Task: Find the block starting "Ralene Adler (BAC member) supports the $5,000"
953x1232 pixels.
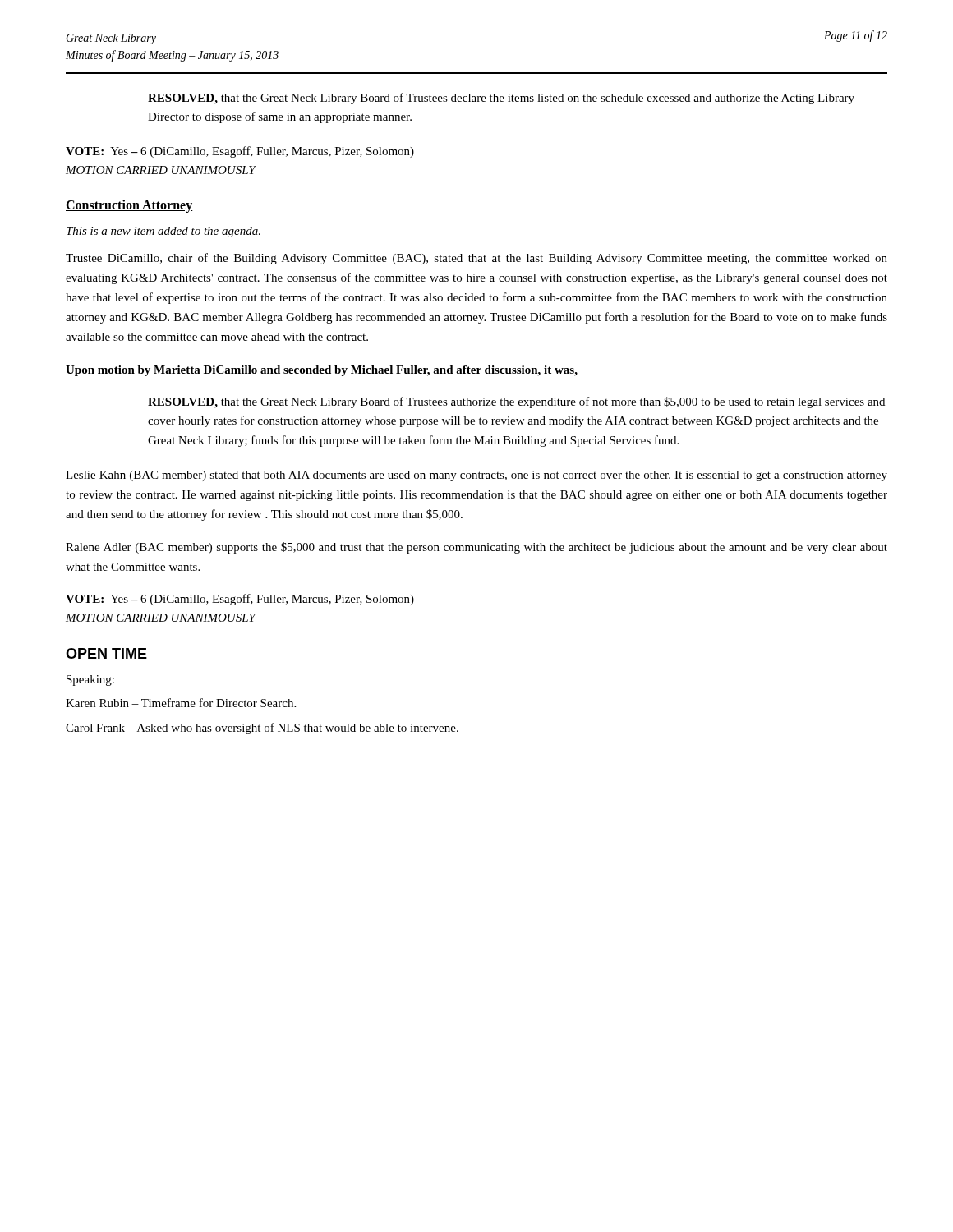Action: tap(476, 557)
